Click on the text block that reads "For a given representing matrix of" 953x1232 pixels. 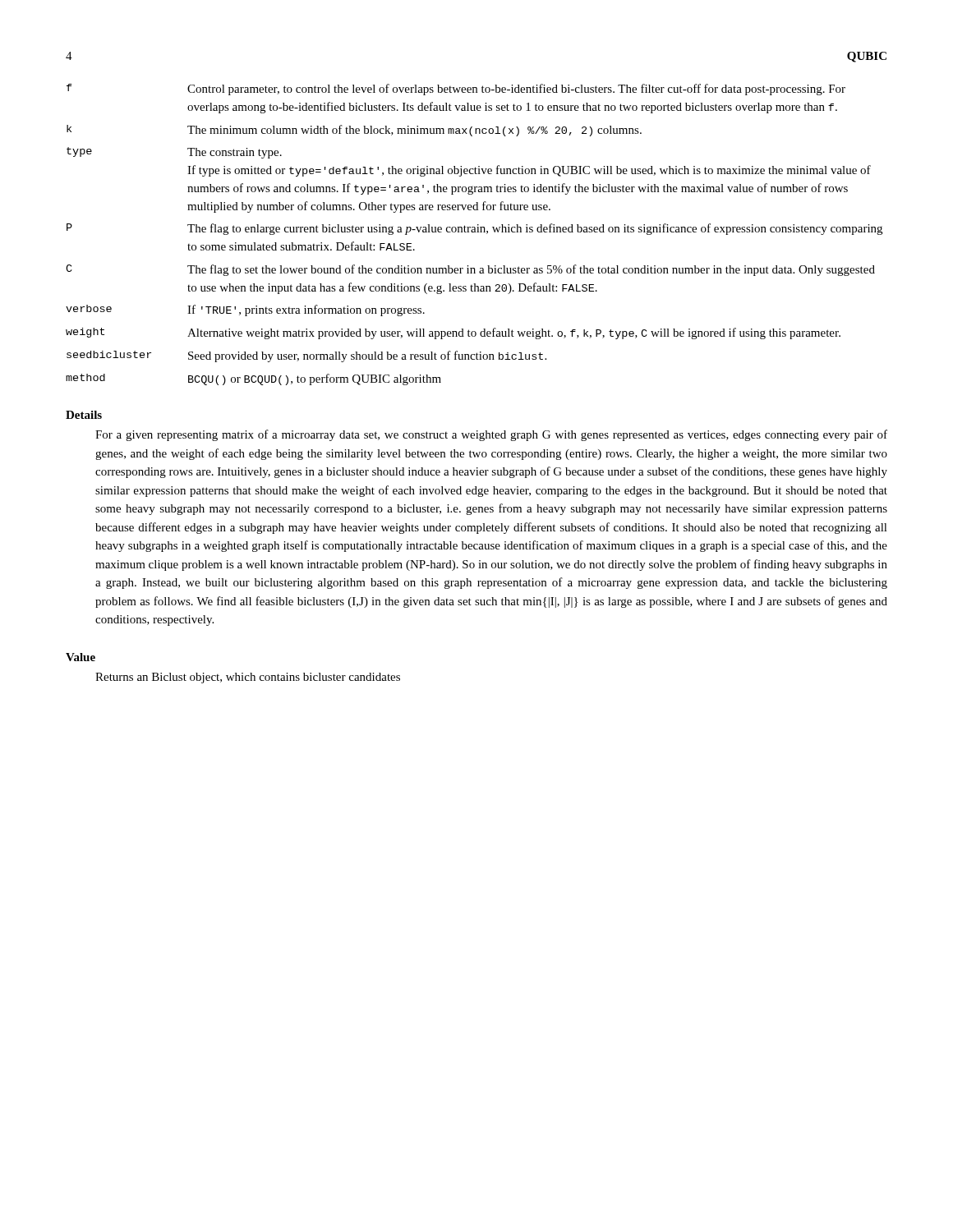[491, 527]
